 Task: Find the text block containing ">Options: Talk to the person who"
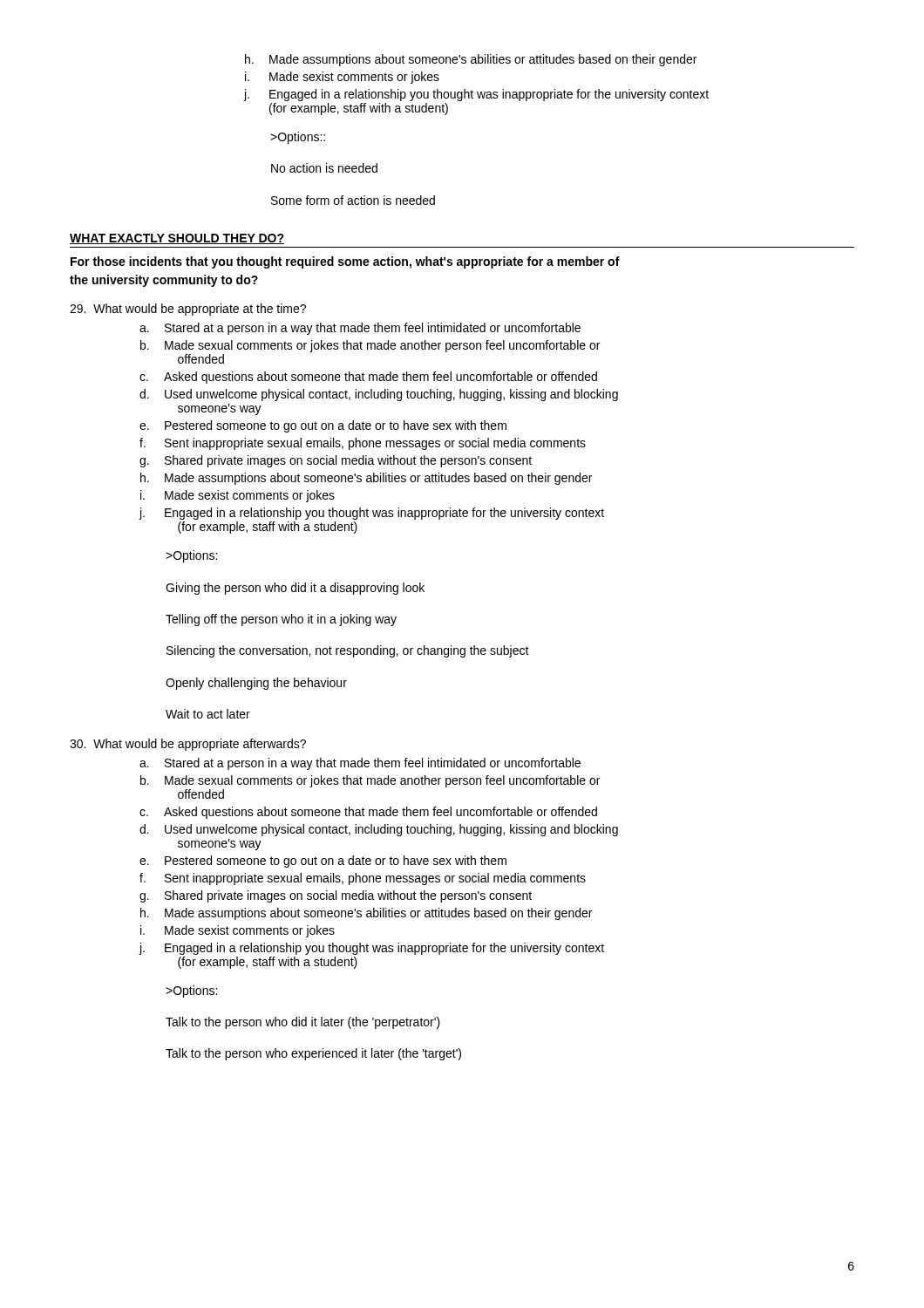[x=191, y=991]
